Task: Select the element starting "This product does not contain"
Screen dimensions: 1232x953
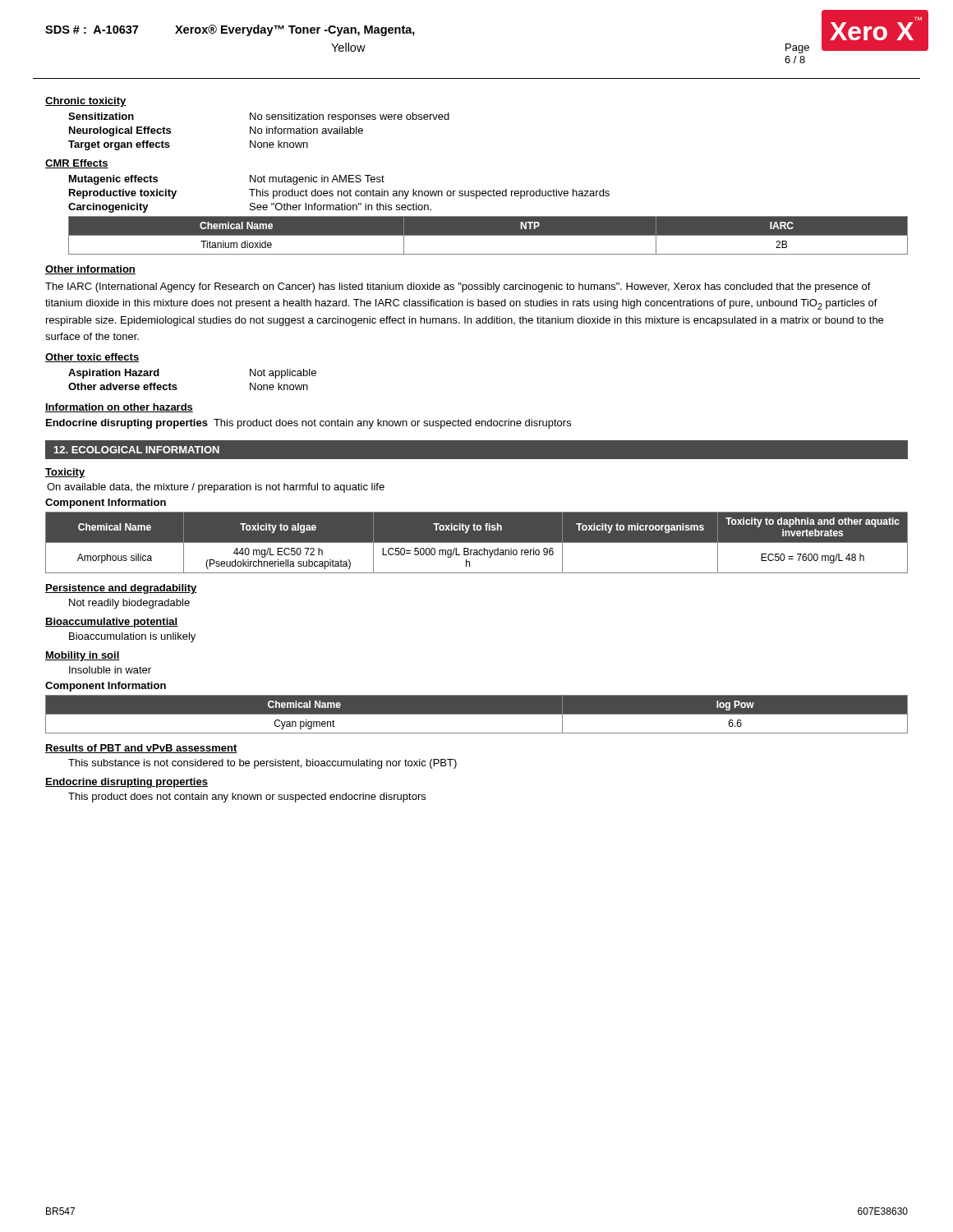Action: [x=247, y=797]
